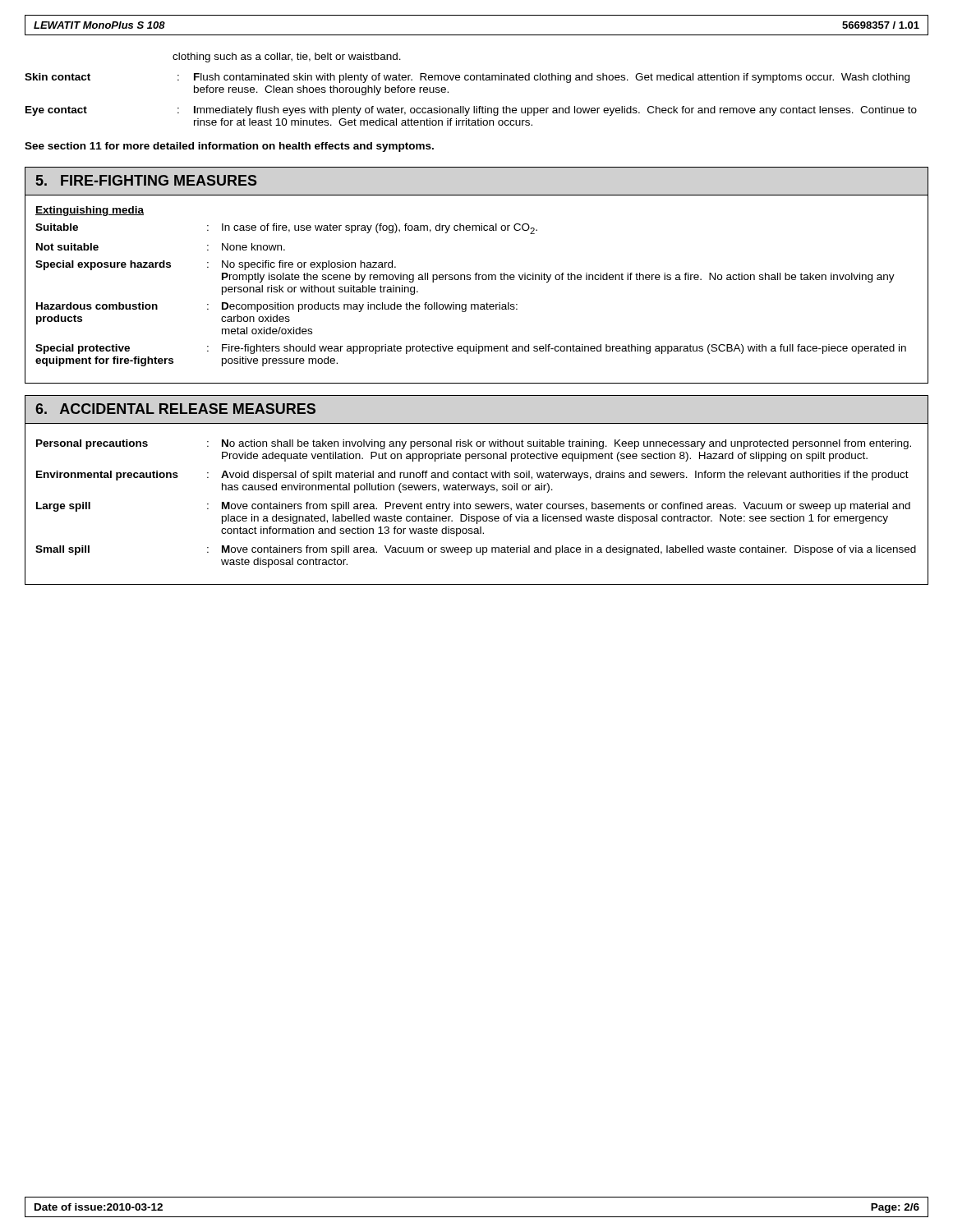Point to the text starting "Hazardous combustionproducts : Decomposition products"

[x=476, y=318]
